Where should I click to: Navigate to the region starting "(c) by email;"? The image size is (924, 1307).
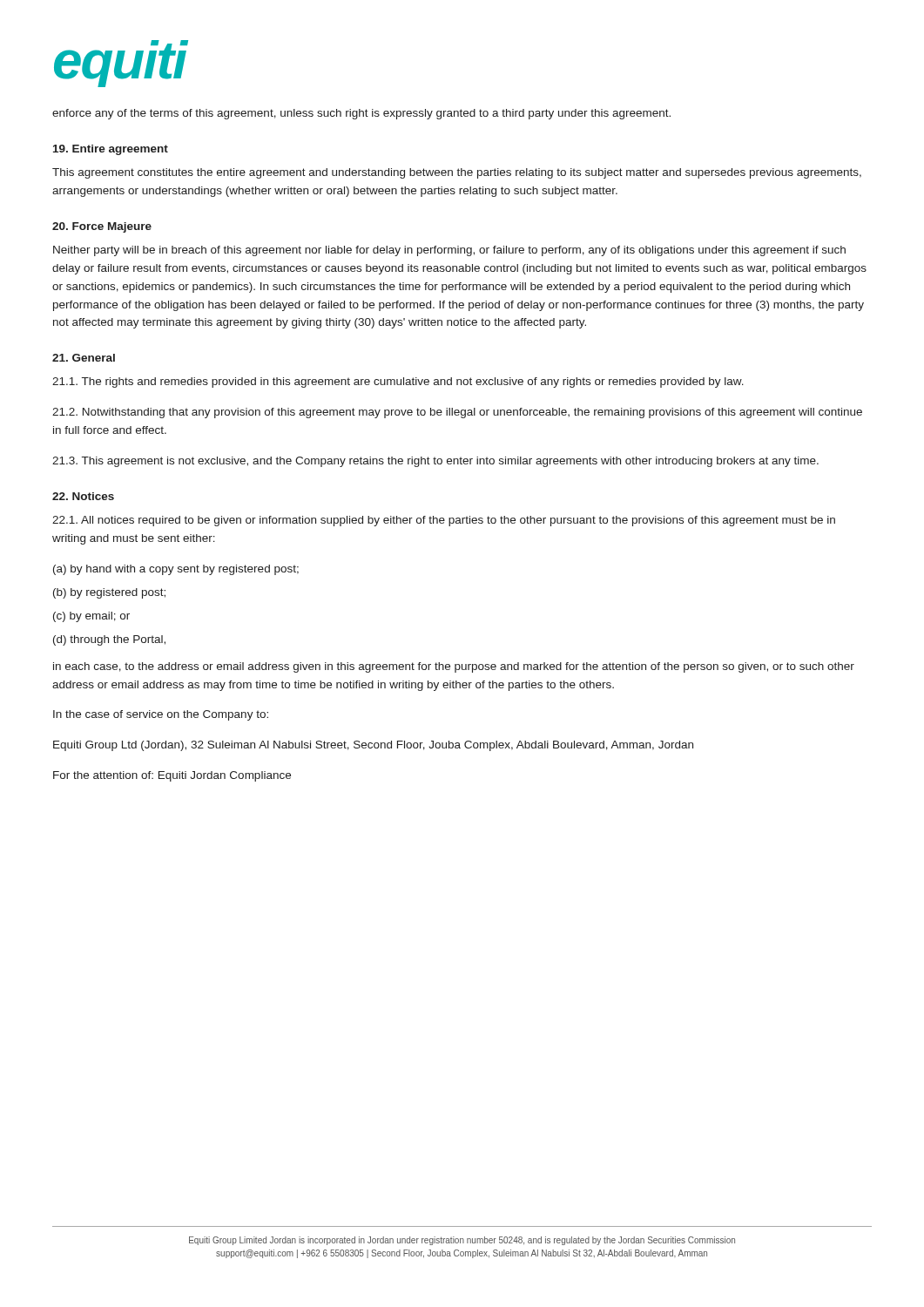pyautogui.click(x=91, y=615)
